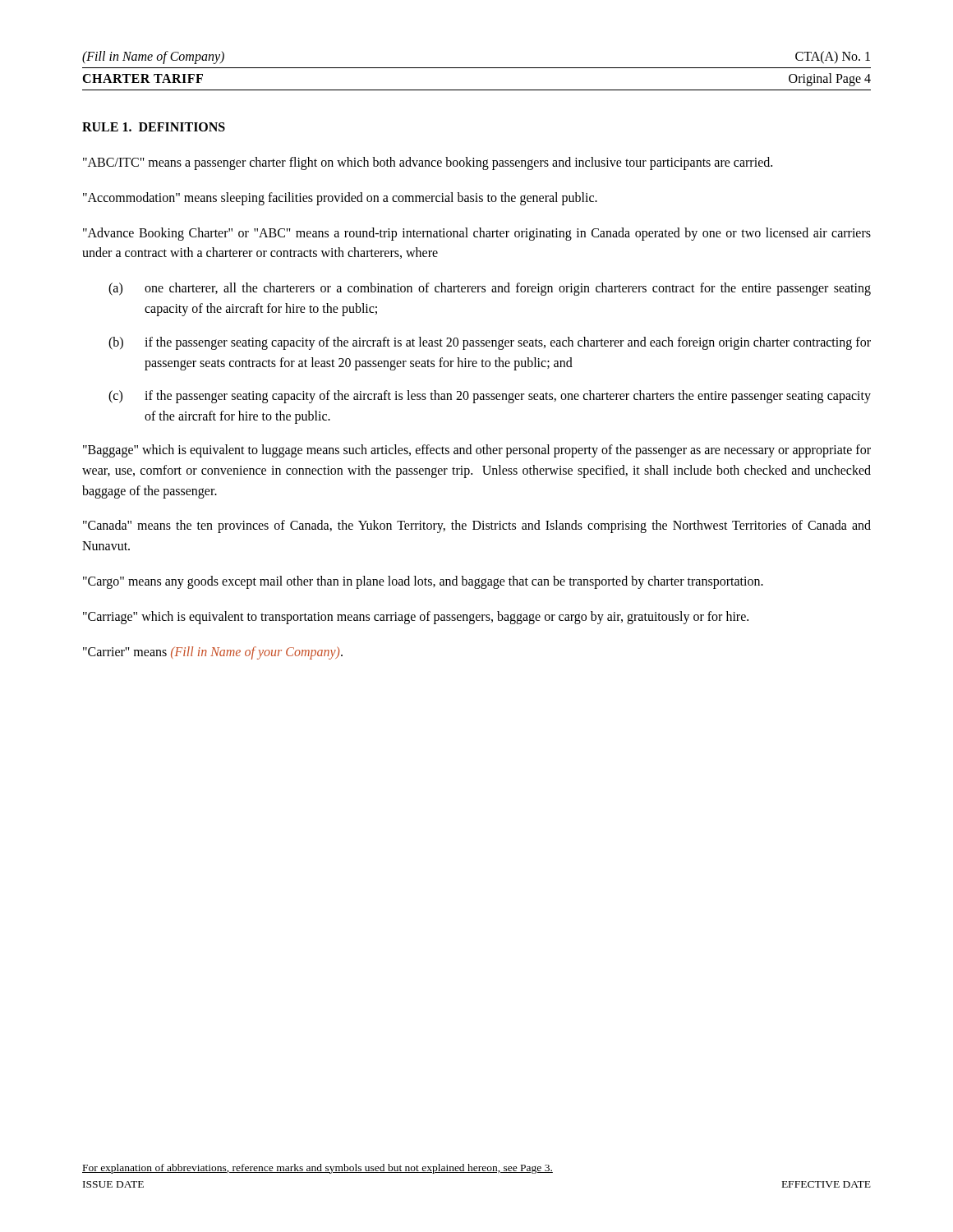Locate the block of text that opens with "(c) if the passenger"
This screenshot has height=1232, width=953.
coord(490,407)
